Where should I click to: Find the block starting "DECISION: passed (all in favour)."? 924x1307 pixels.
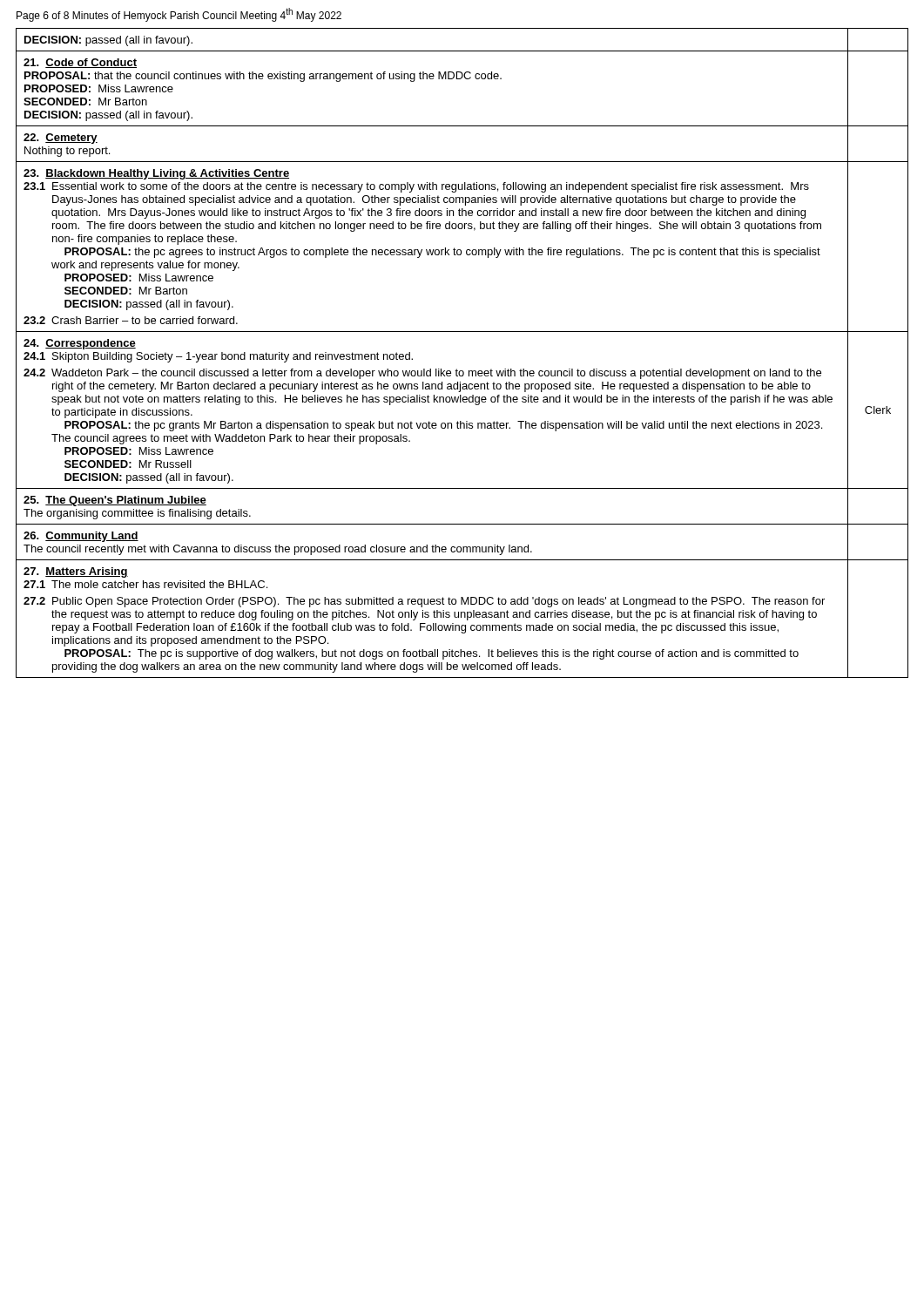(108, 40)
